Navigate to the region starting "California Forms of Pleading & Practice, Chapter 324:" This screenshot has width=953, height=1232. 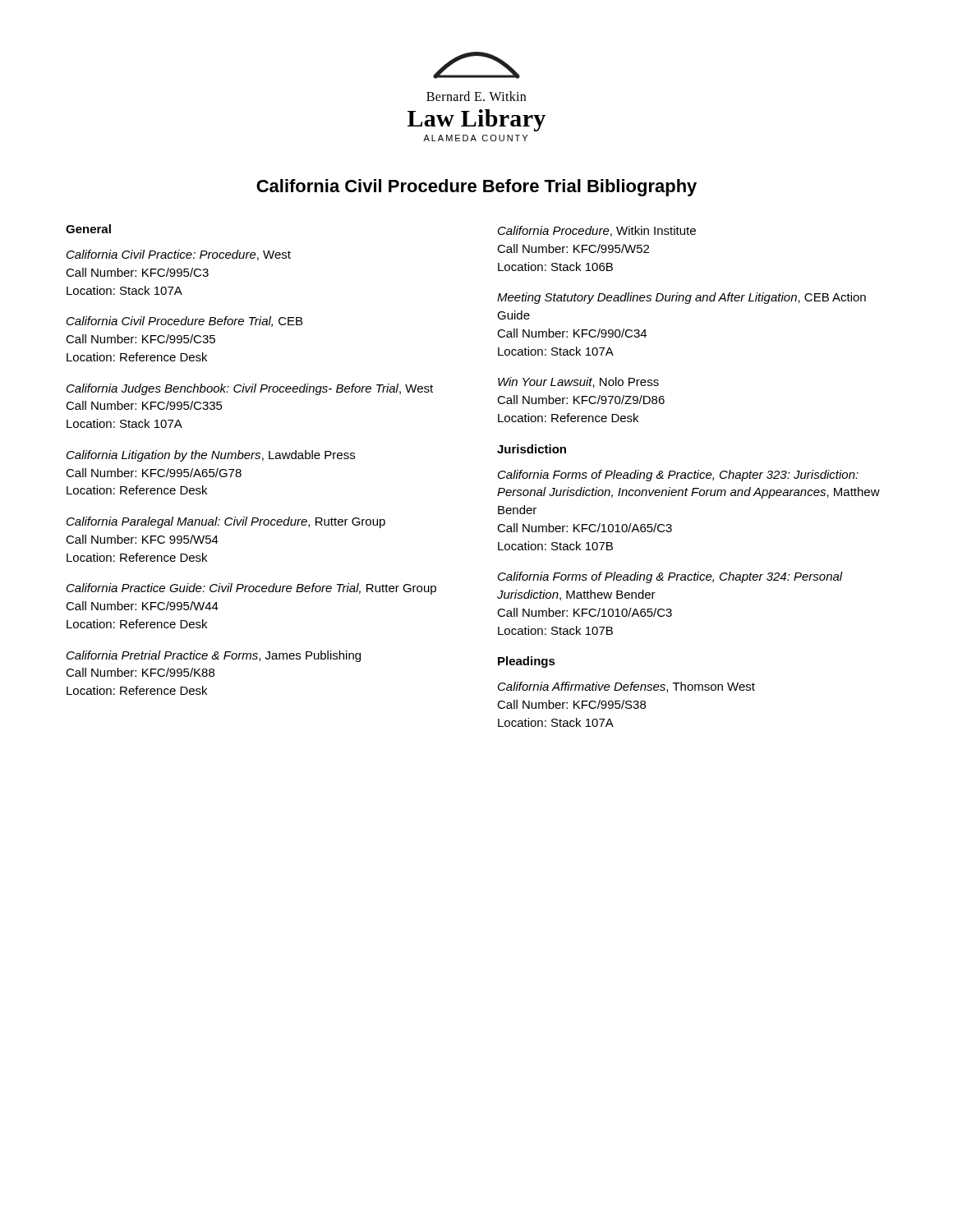pyautogui.click(x=670, y=577)
